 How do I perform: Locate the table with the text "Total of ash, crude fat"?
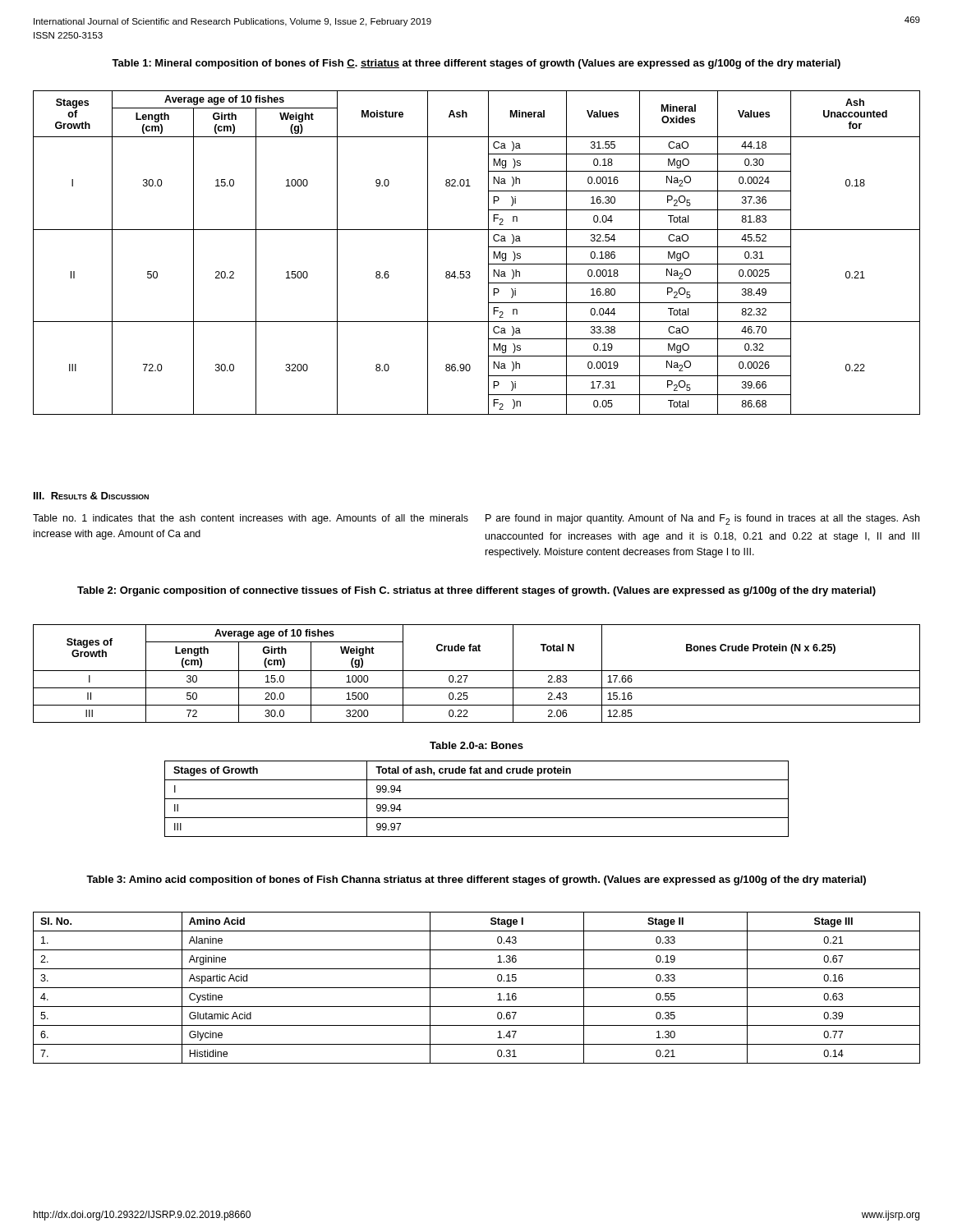pos(476,799)
